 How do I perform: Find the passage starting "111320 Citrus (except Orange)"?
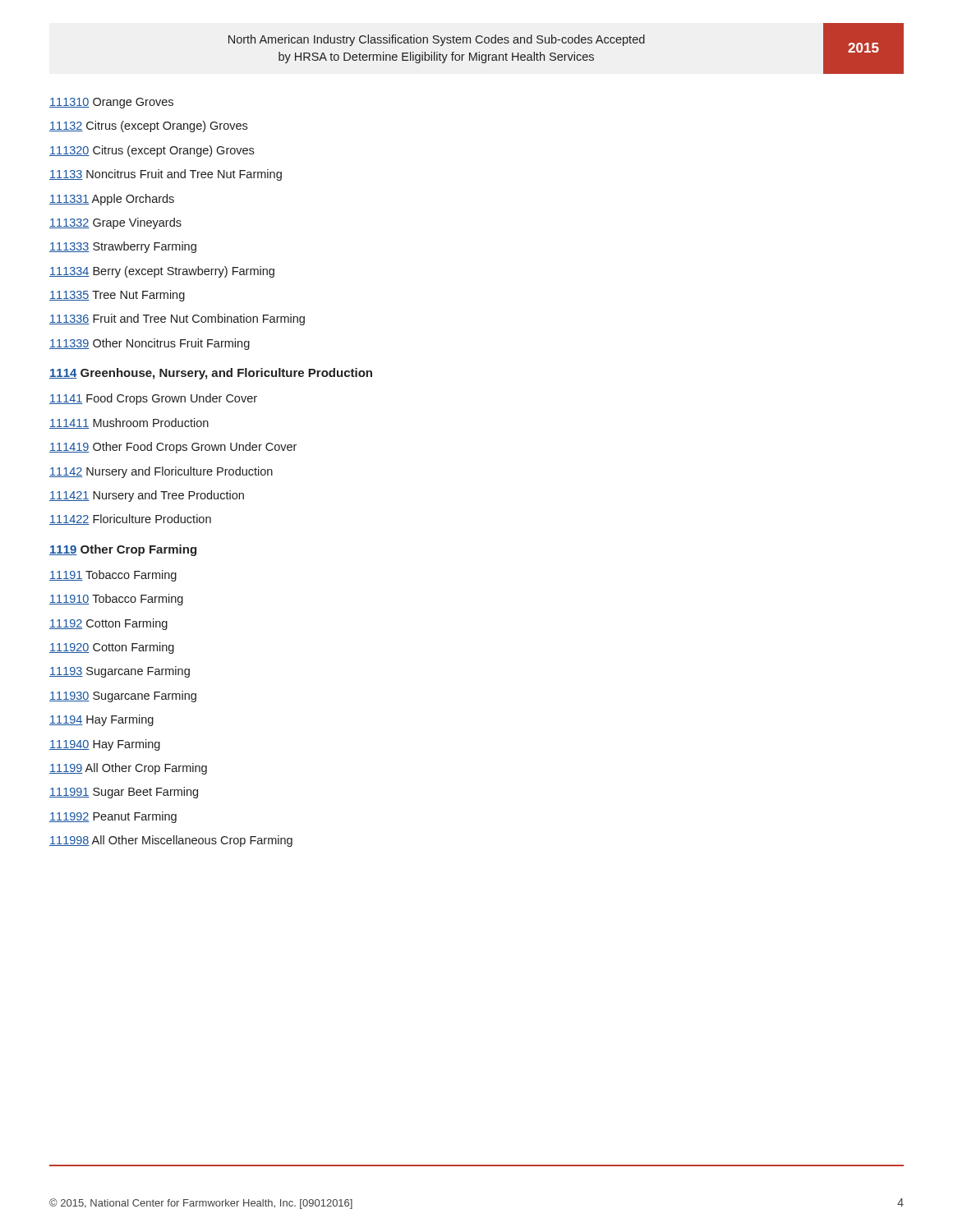(x=152, y=150)
